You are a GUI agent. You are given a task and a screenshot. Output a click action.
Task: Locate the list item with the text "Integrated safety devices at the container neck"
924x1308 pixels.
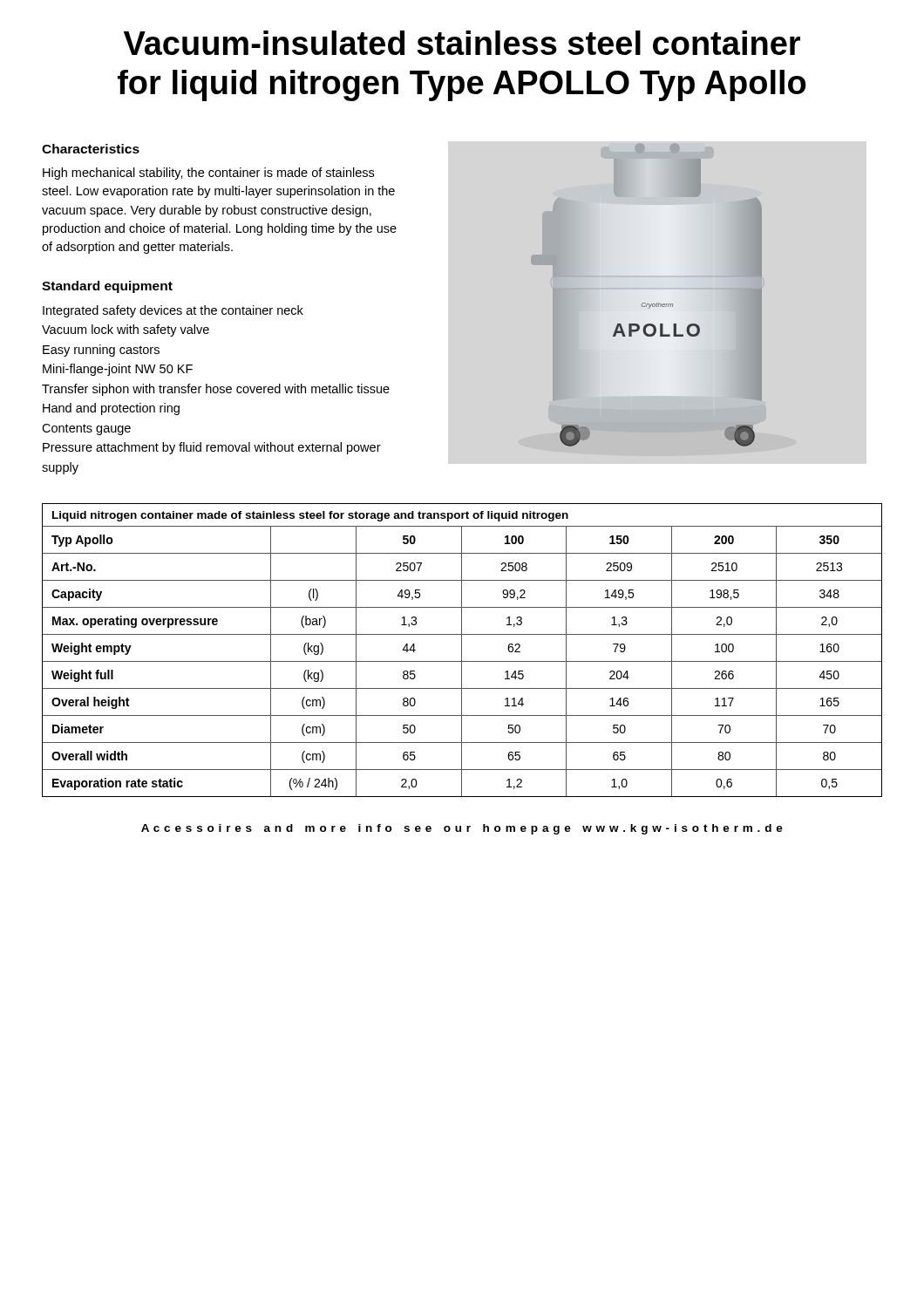tap(173, 310)
